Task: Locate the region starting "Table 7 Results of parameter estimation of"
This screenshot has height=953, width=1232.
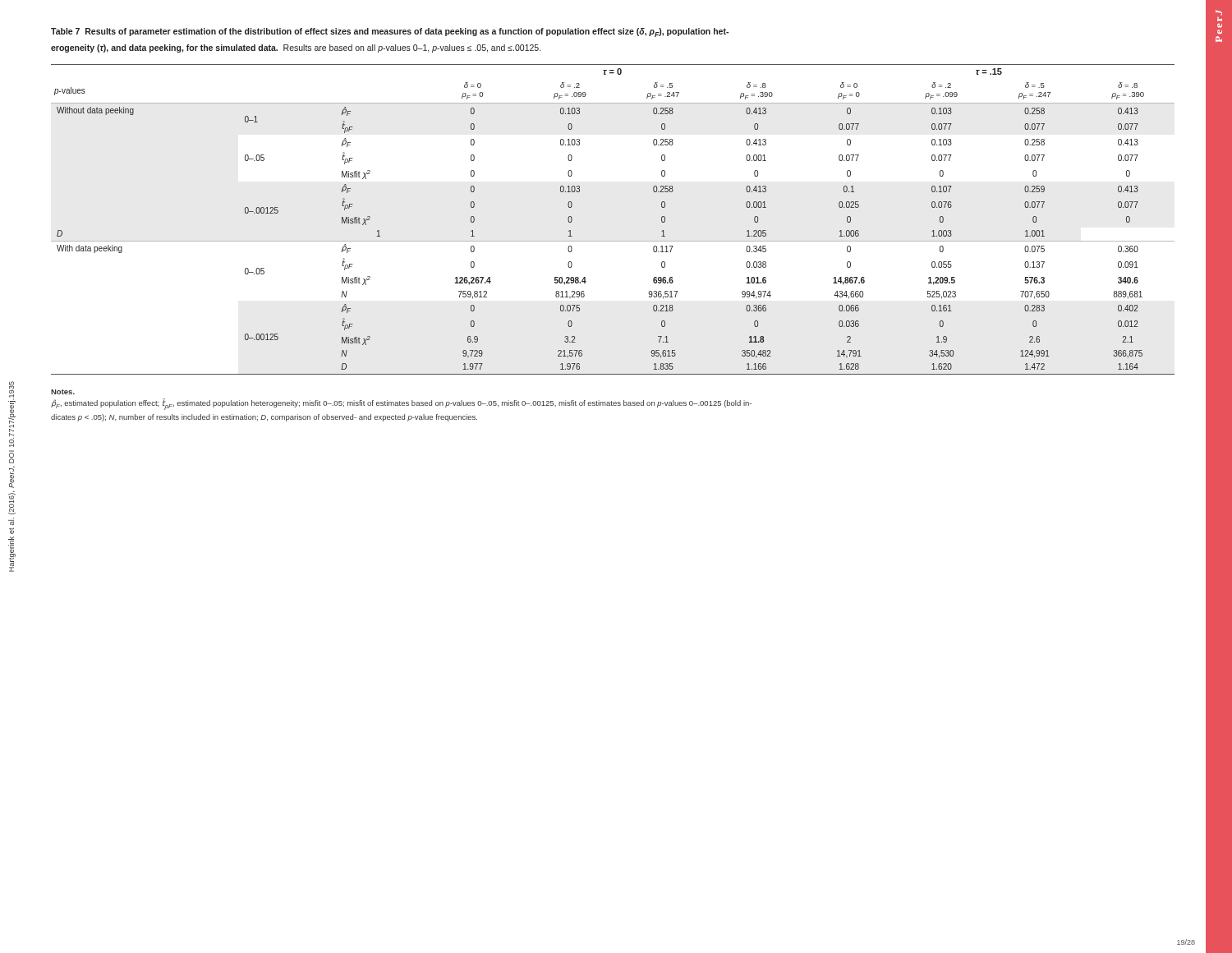Action: click(x=390, y=39)
